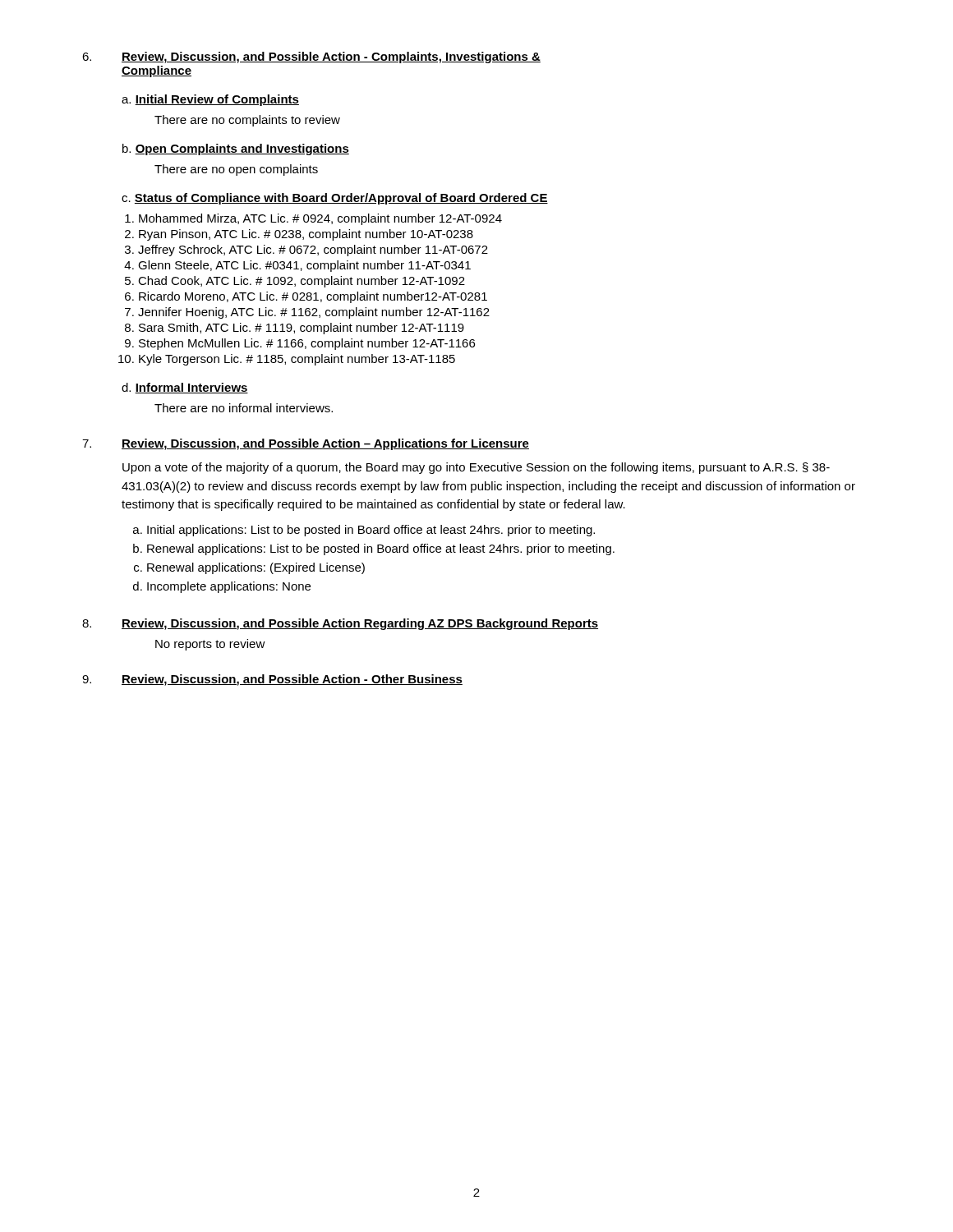Screen dimensions: 1232x953
Task: Navigate to the text block starting "7. Review, Discussion, and"
Action: [476, 518]
